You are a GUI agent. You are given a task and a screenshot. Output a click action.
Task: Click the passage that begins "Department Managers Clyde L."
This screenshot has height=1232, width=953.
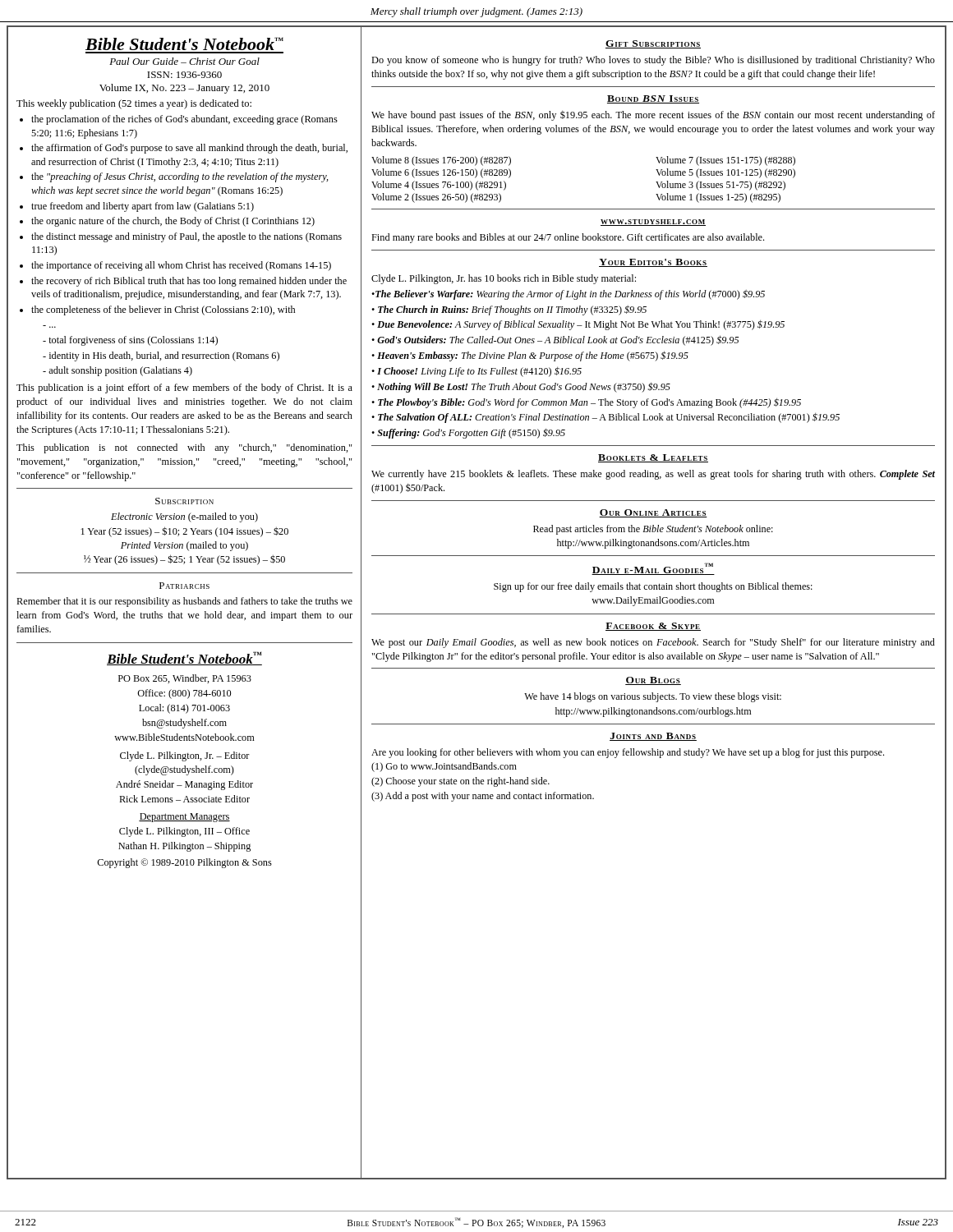[184, 831]
